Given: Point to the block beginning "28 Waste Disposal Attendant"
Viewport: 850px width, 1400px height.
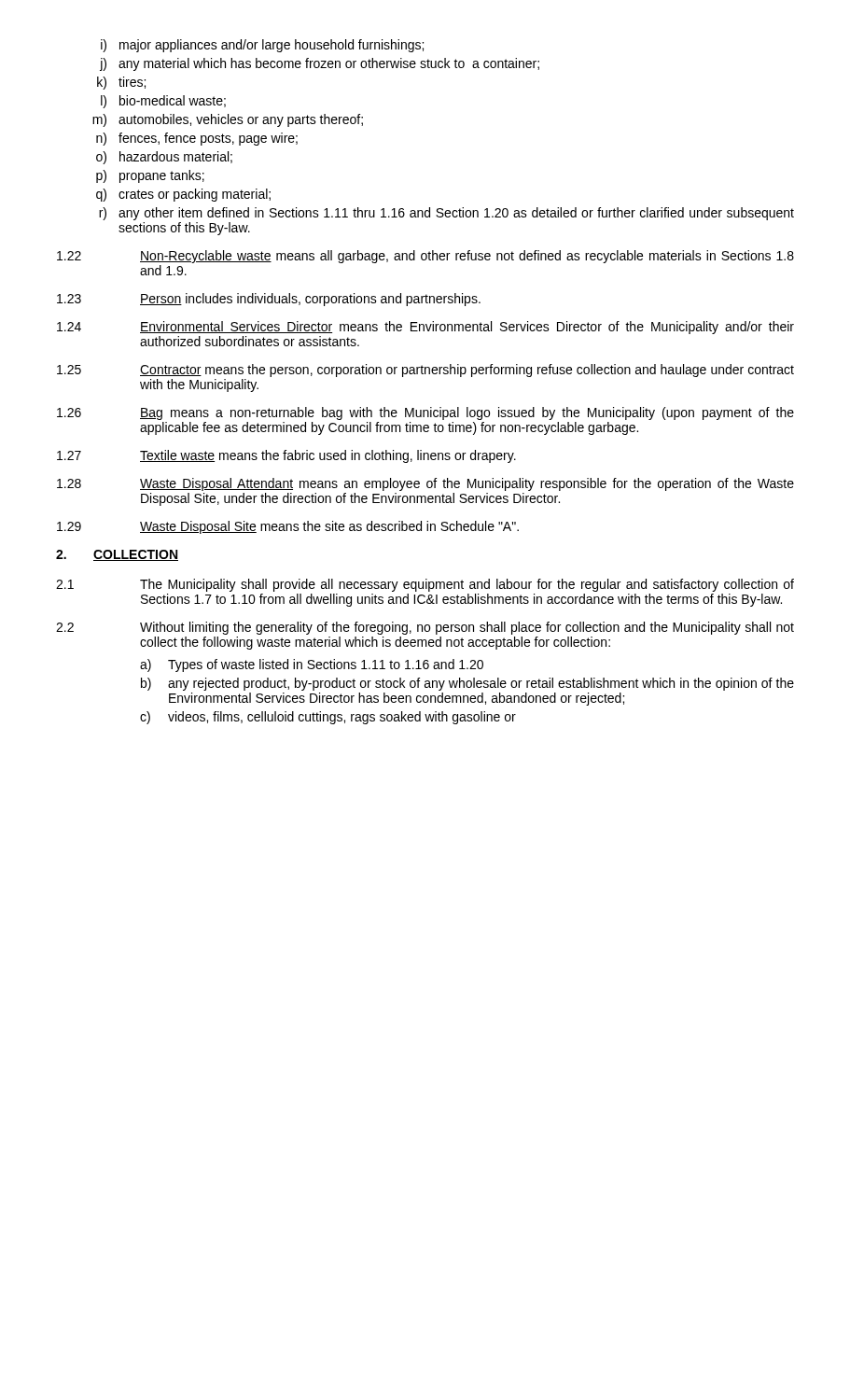Looking at the screenshot, I should click(425, 491).
